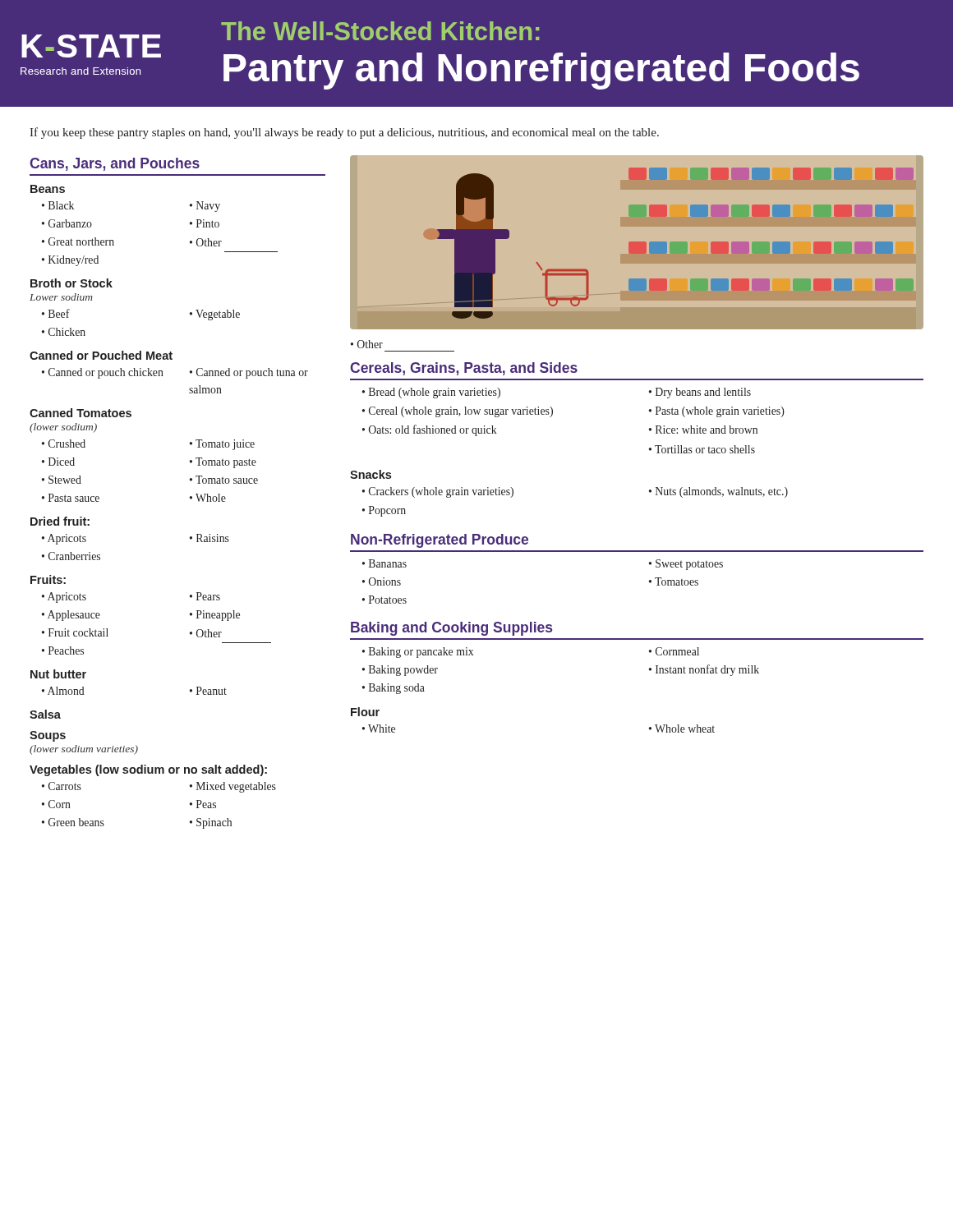Point to the passage starting "• Baking or"
The height and width of the screenshot is (1232, 953).
418,652
